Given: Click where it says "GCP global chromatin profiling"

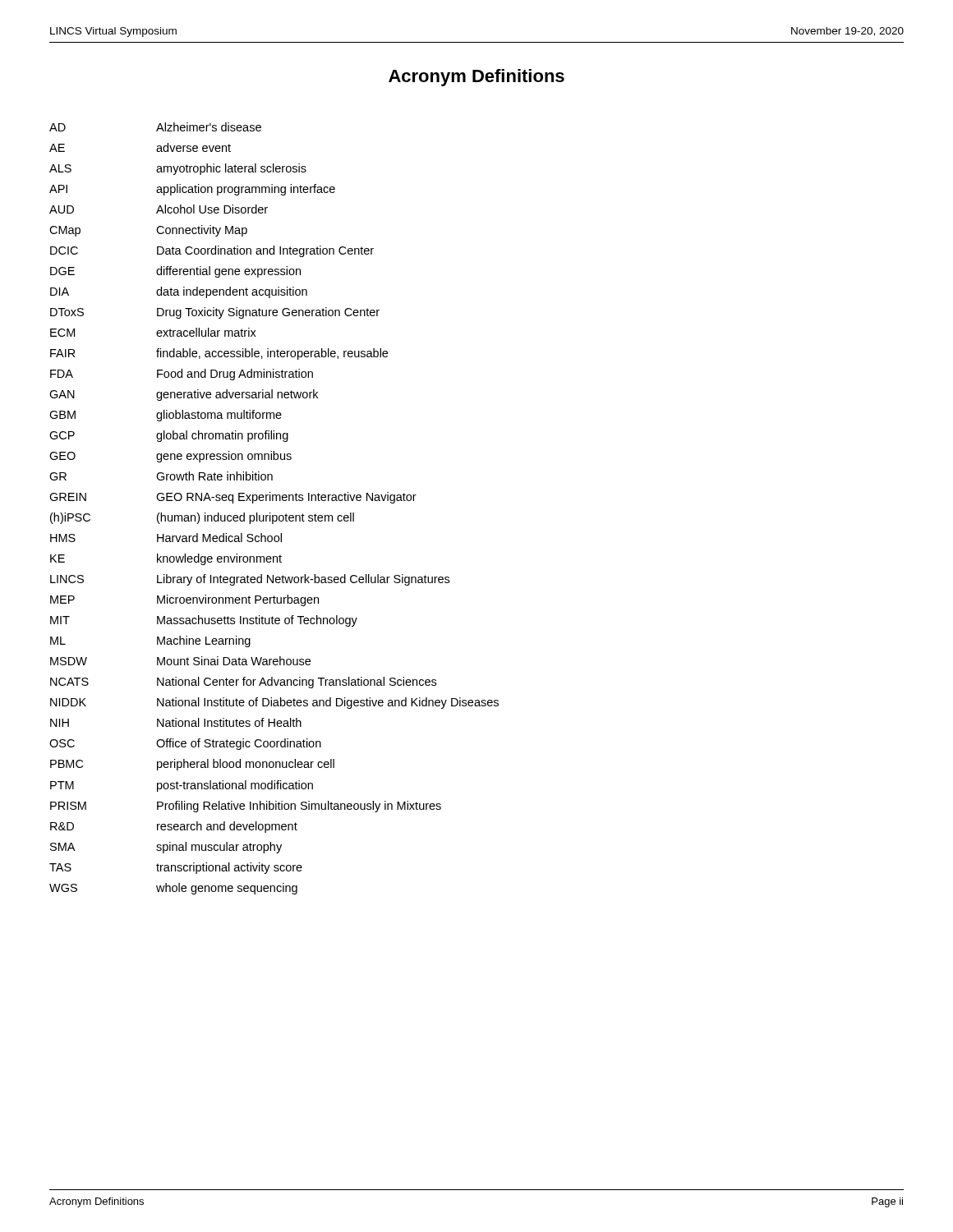Looking at the screenshot, I should [x=169, y=436].
